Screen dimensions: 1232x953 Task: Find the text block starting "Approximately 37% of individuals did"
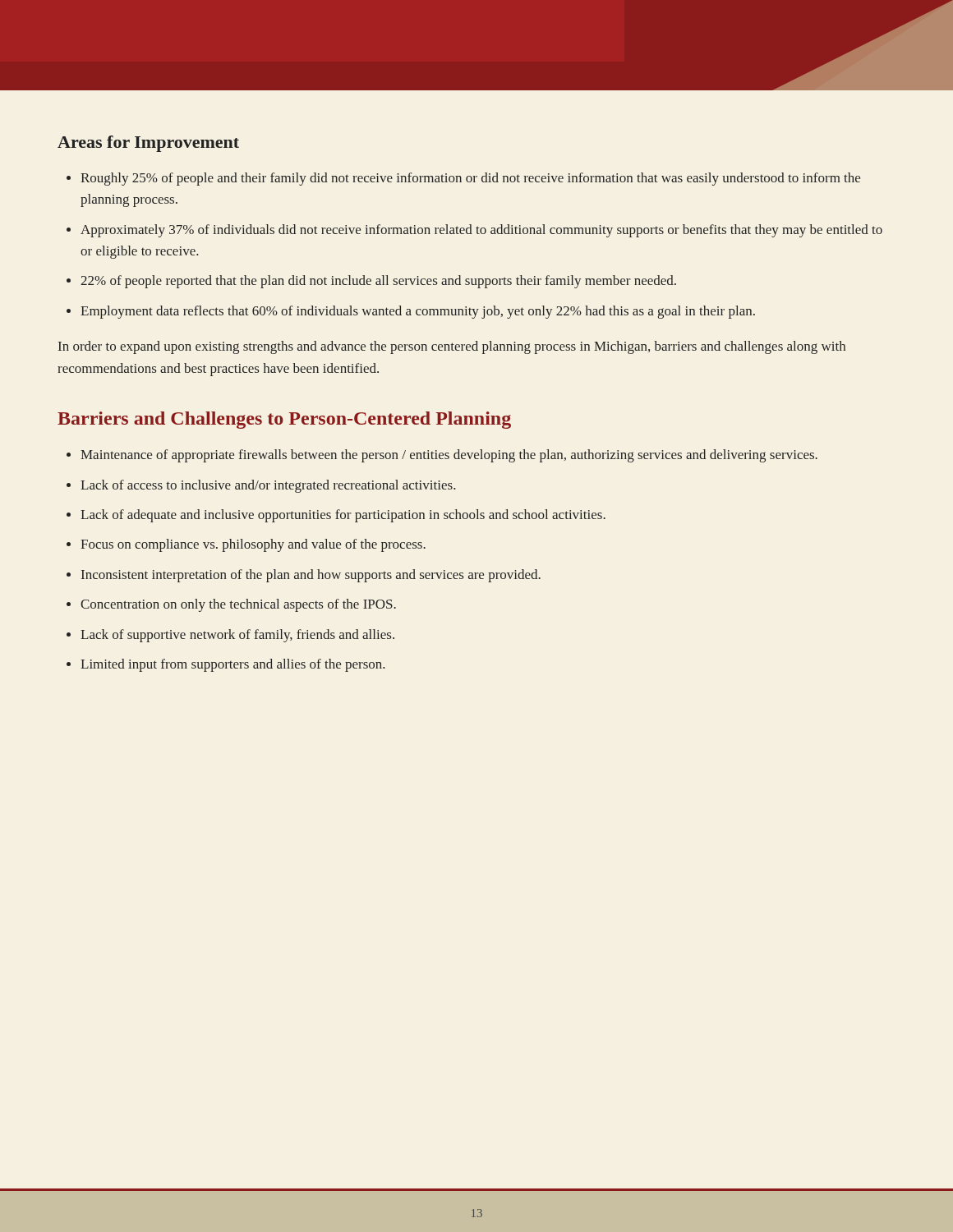pos(488,241)
